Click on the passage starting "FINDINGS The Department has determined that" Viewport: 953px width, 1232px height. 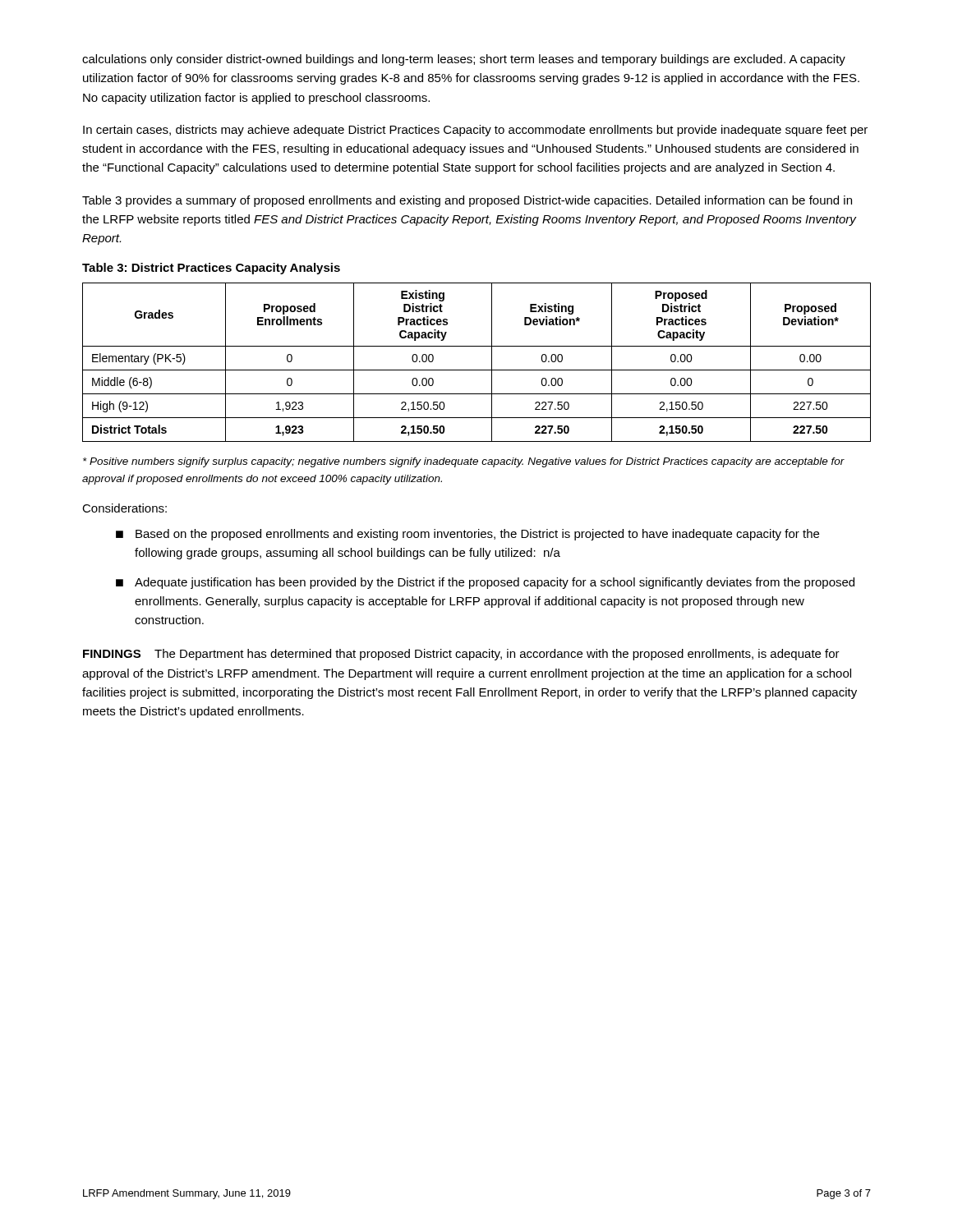tap(470, 682)
